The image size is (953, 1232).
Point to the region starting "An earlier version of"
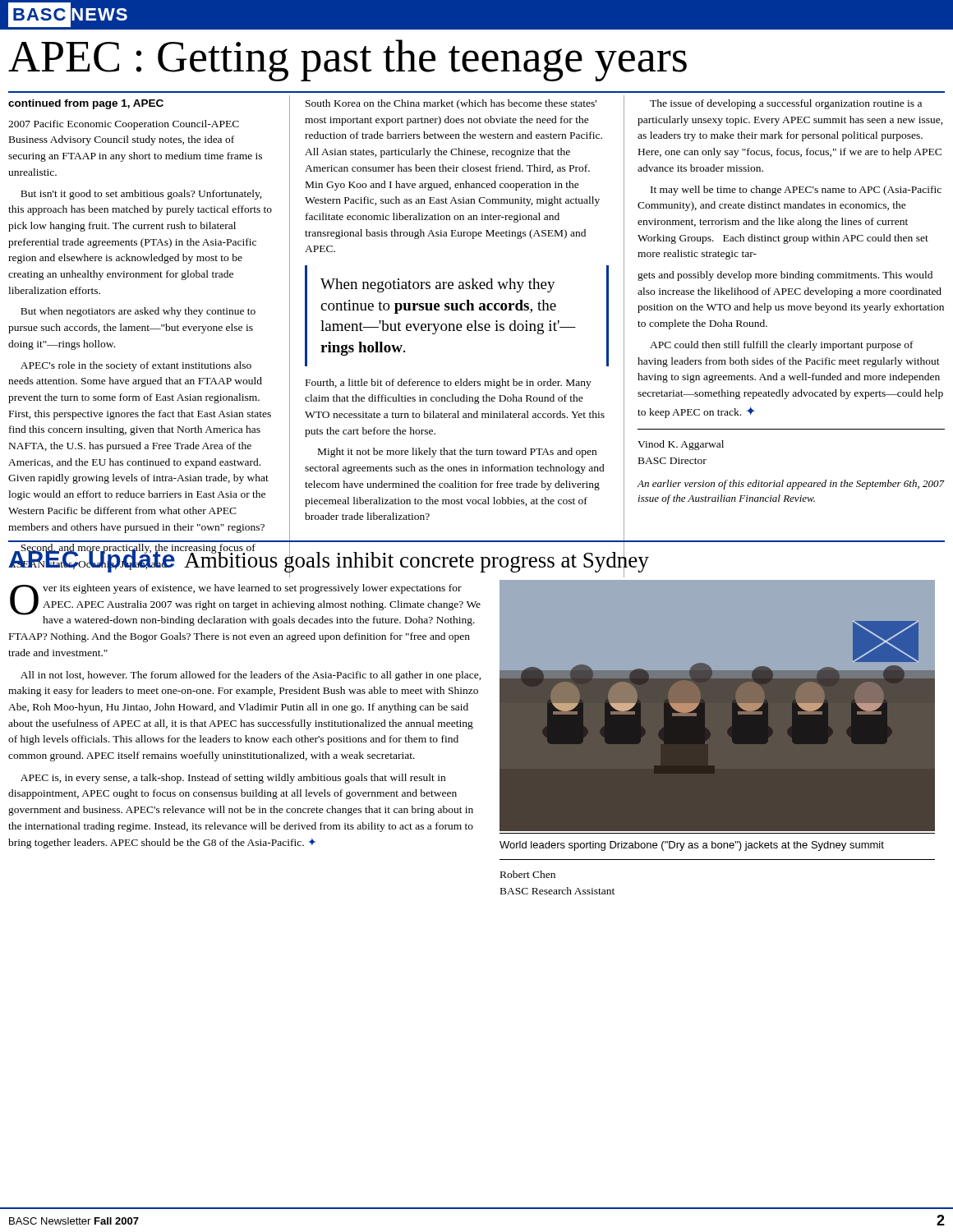(x=791, y=491)
